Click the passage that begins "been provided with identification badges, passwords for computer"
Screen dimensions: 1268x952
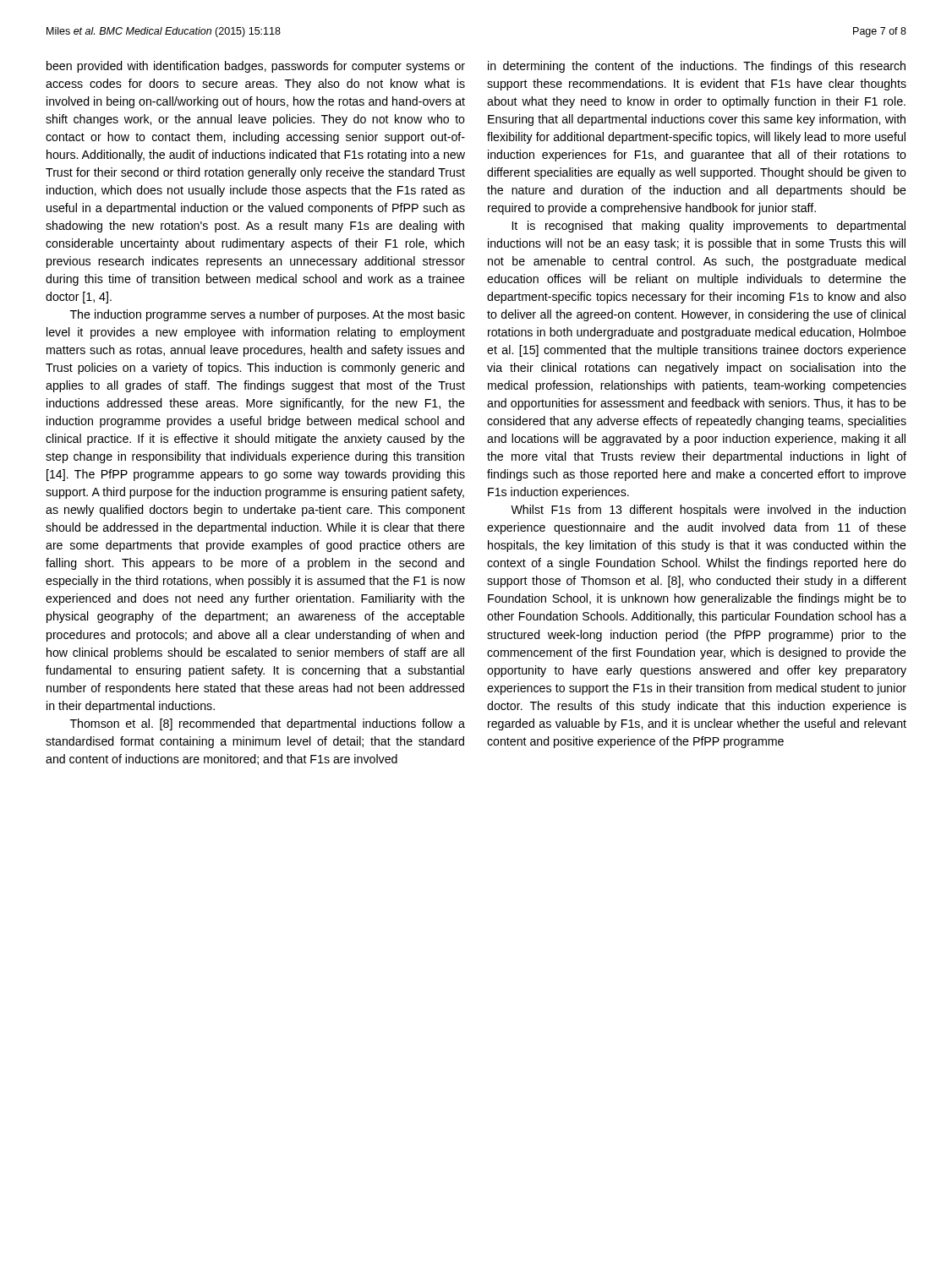click(x=255, y=413)
